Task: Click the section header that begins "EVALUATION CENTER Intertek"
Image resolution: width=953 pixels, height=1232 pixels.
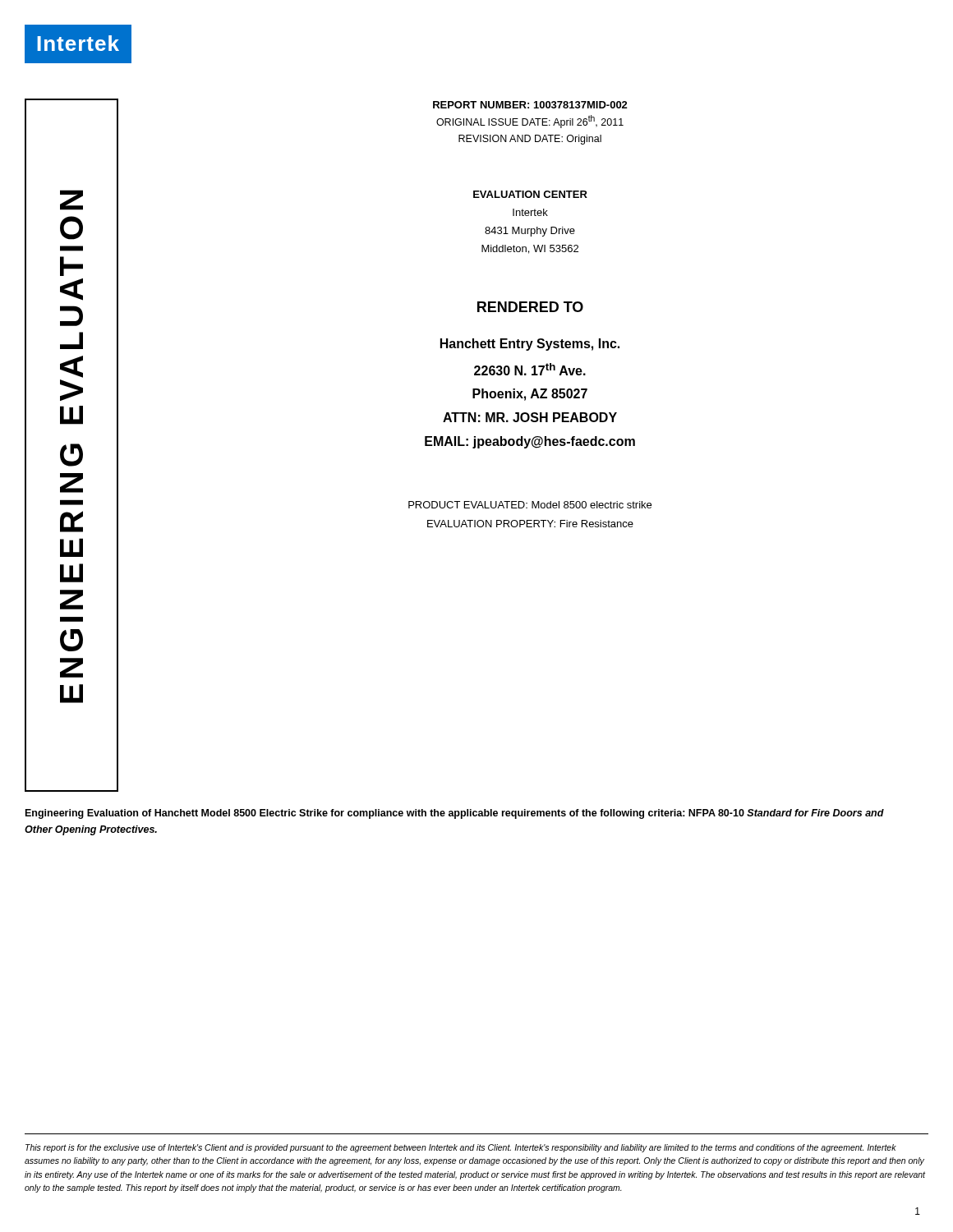Action: tap(530, 223)
